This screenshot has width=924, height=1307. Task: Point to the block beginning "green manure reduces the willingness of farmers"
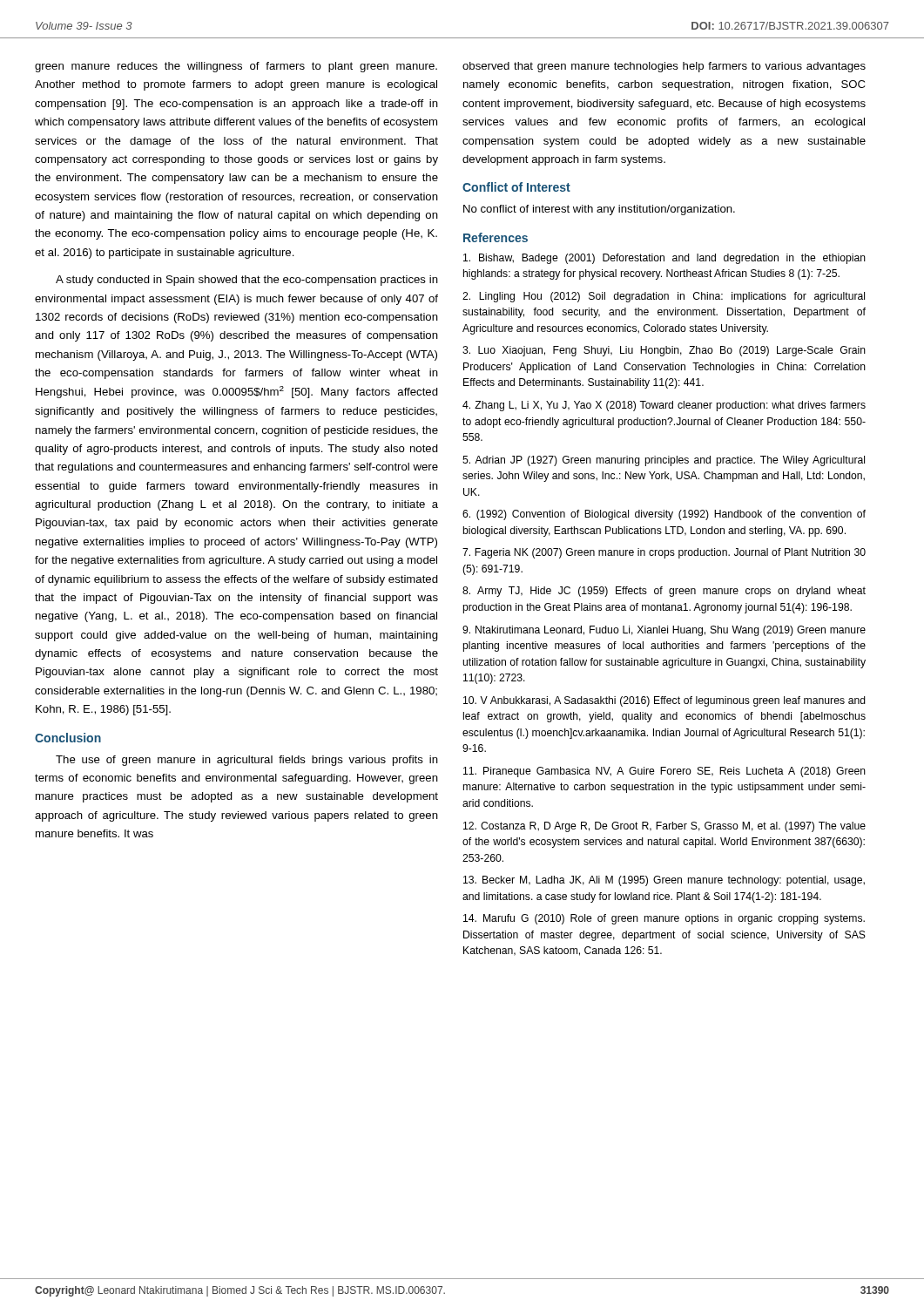[236, 159]
